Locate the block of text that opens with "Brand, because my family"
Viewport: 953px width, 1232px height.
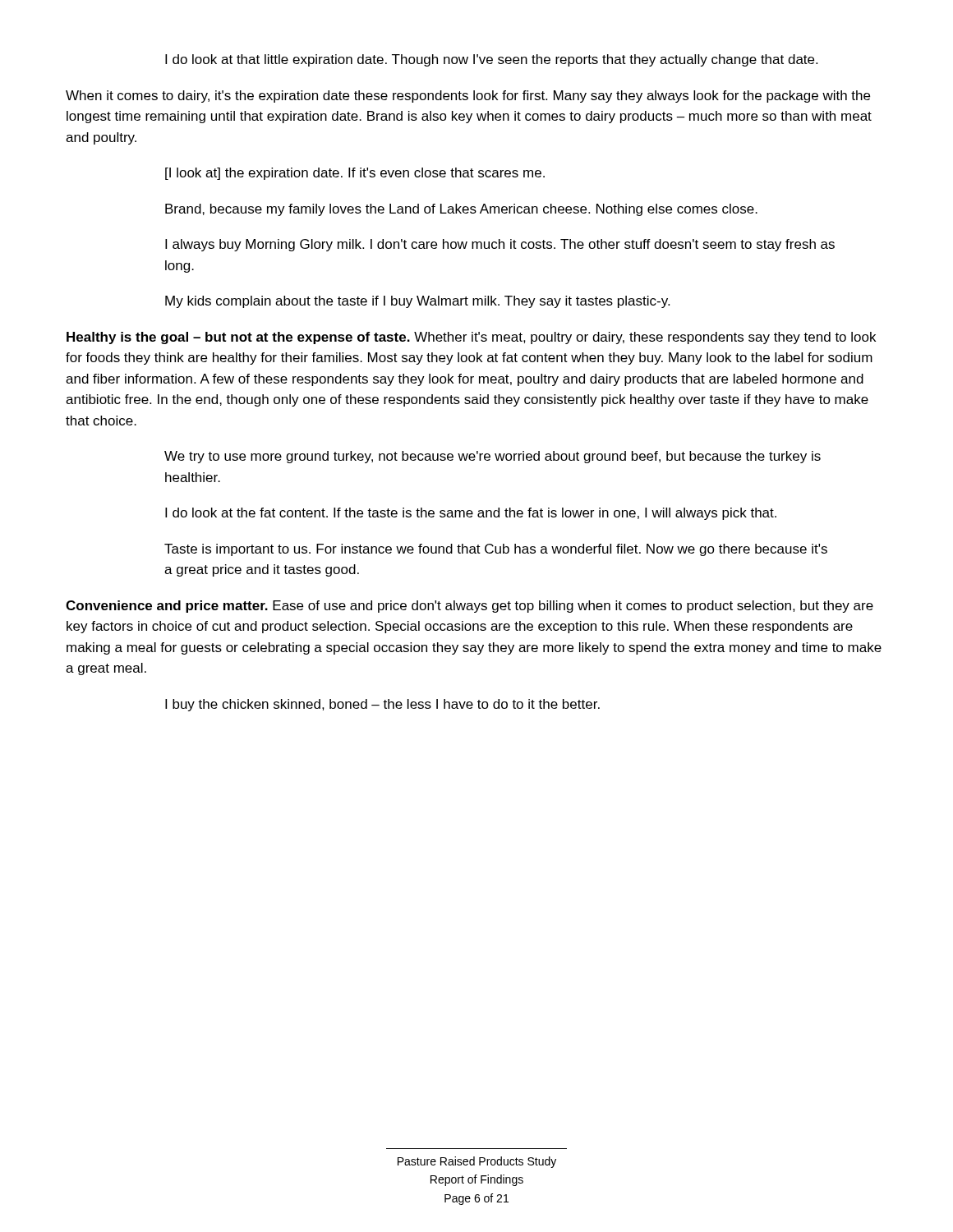pos(461,209)
